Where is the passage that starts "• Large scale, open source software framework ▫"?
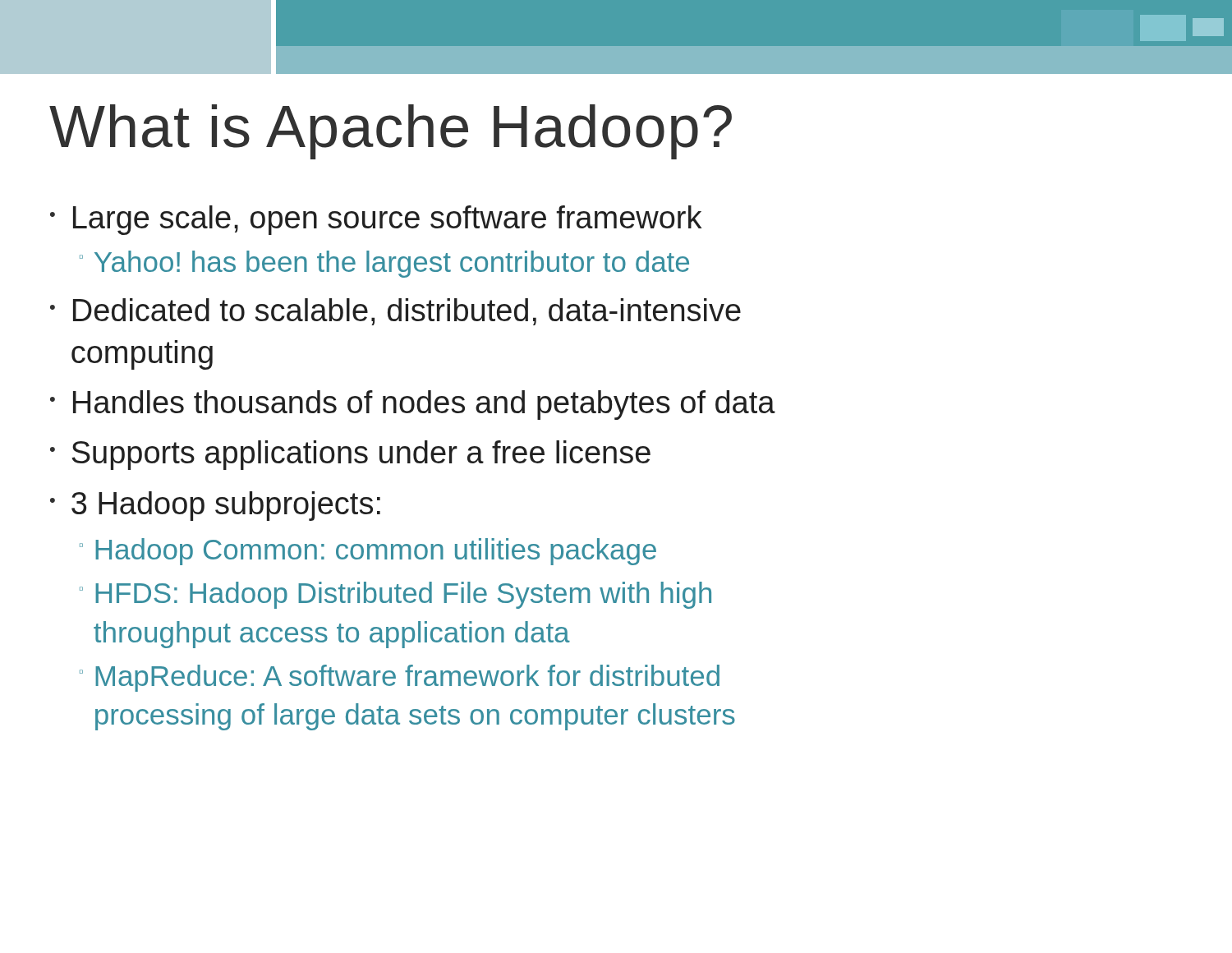The image size is (1232, 953). [616, 239]
